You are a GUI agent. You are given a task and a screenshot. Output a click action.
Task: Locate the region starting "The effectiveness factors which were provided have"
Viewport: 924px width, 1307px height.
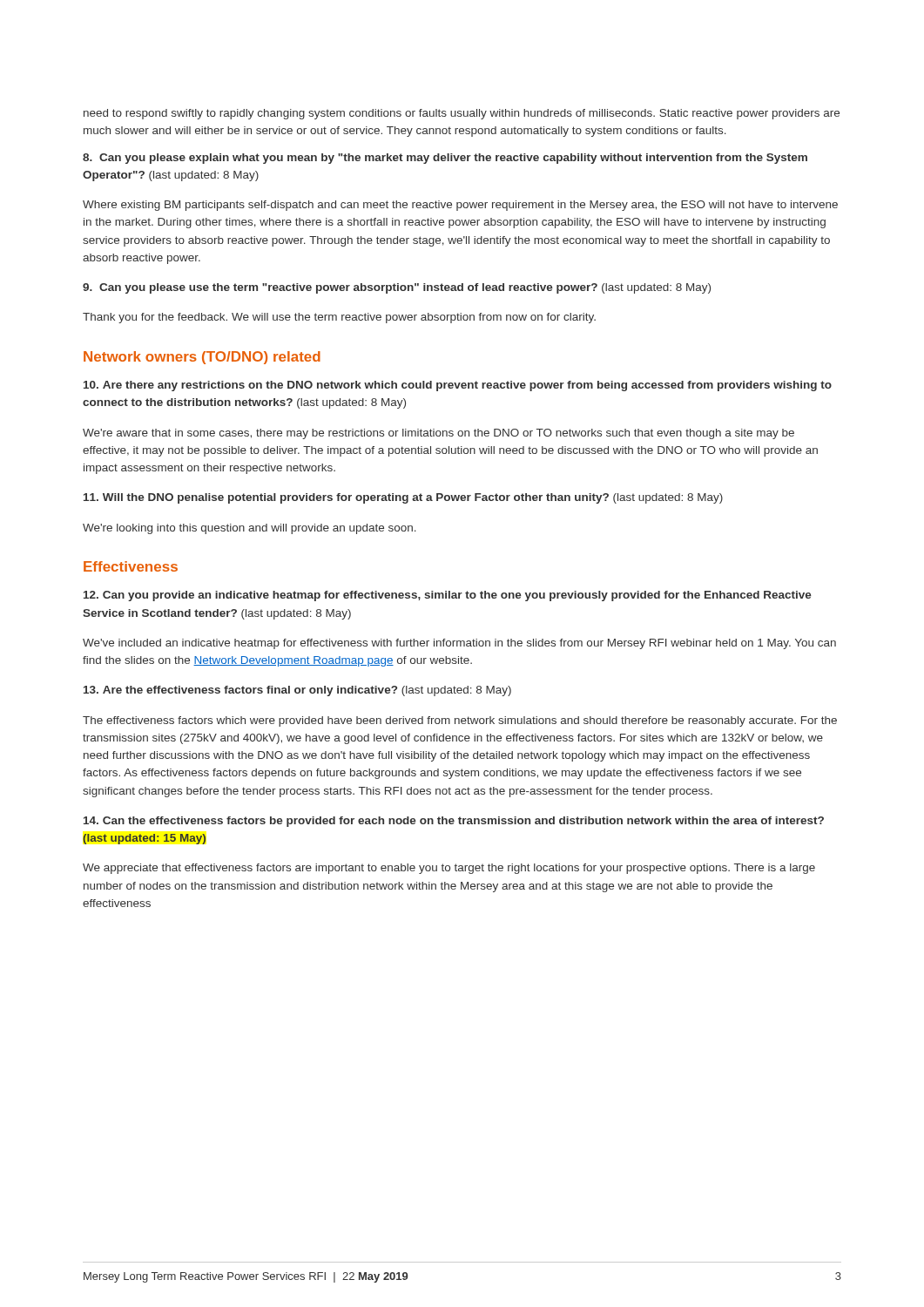click(x=462, y=756)
